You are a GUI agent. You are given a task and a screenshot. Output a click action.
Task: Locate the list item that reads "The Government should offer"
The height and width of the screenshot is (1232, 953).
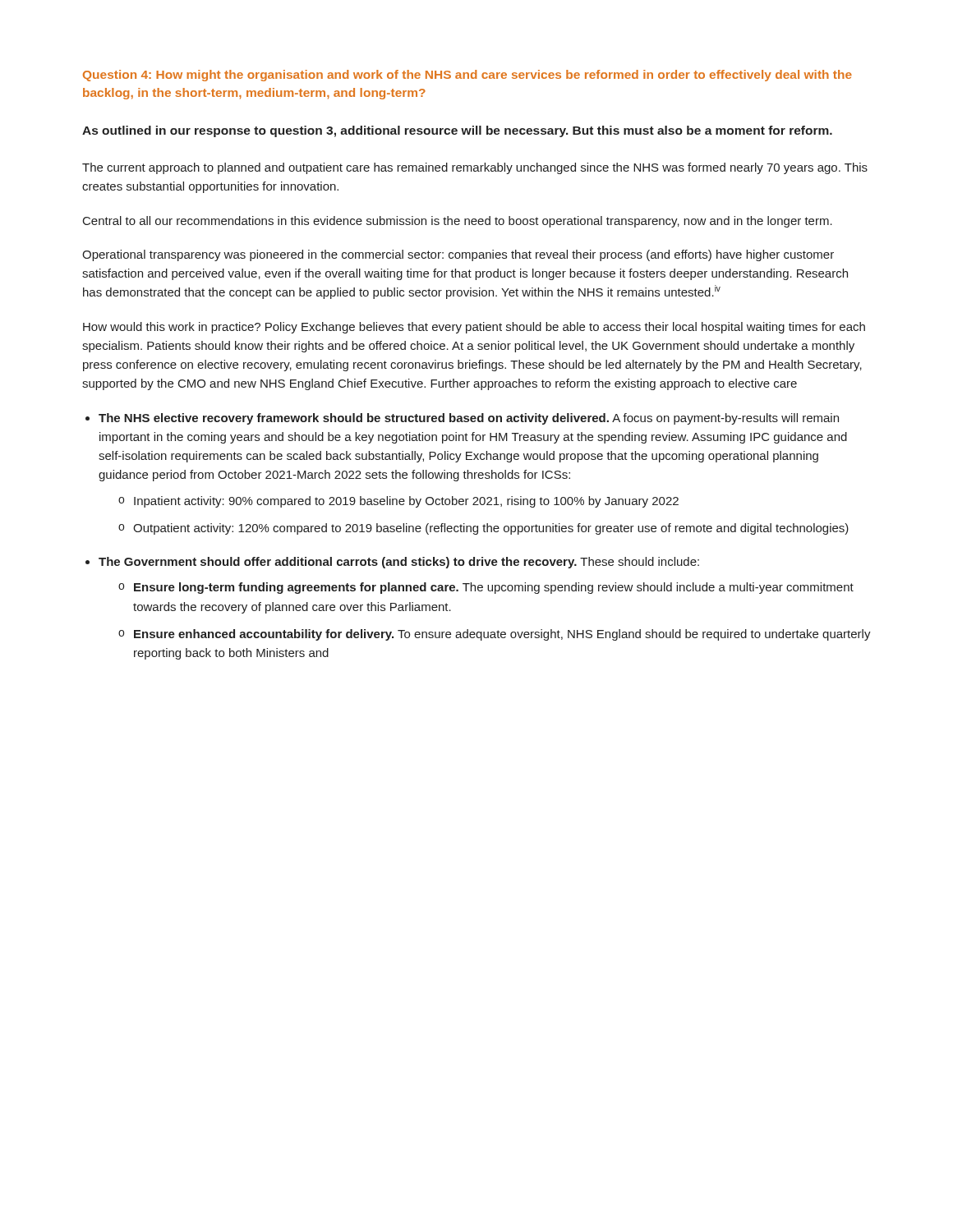point(399,563)
